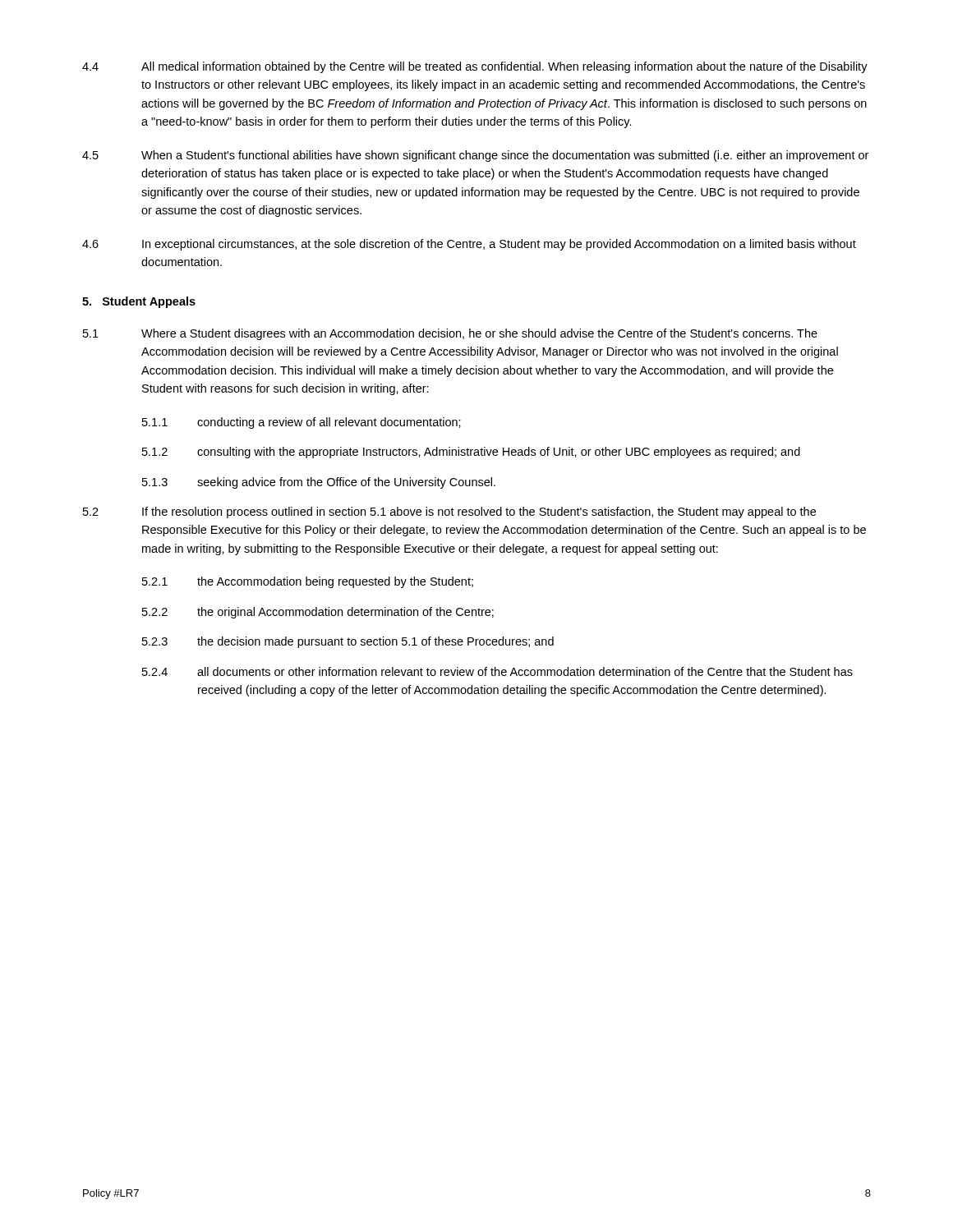Screen dimensions: 1232x953
Task: Click on the passage starting "4.4 All medical information obtained by"
Action: point(476,94)
